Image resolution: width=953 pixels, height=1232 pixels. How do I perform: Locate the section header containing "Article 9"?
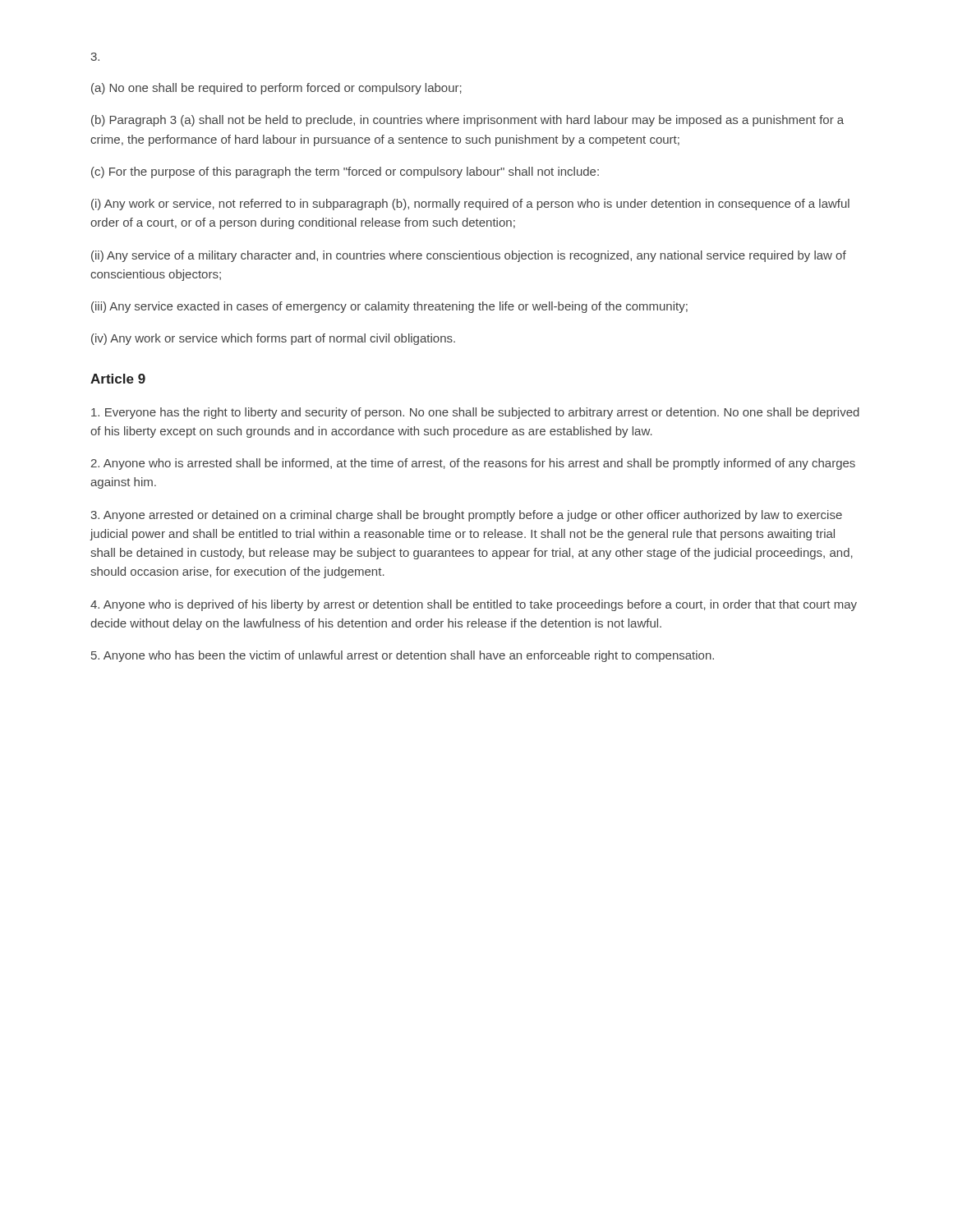click(x=118, y=379)
